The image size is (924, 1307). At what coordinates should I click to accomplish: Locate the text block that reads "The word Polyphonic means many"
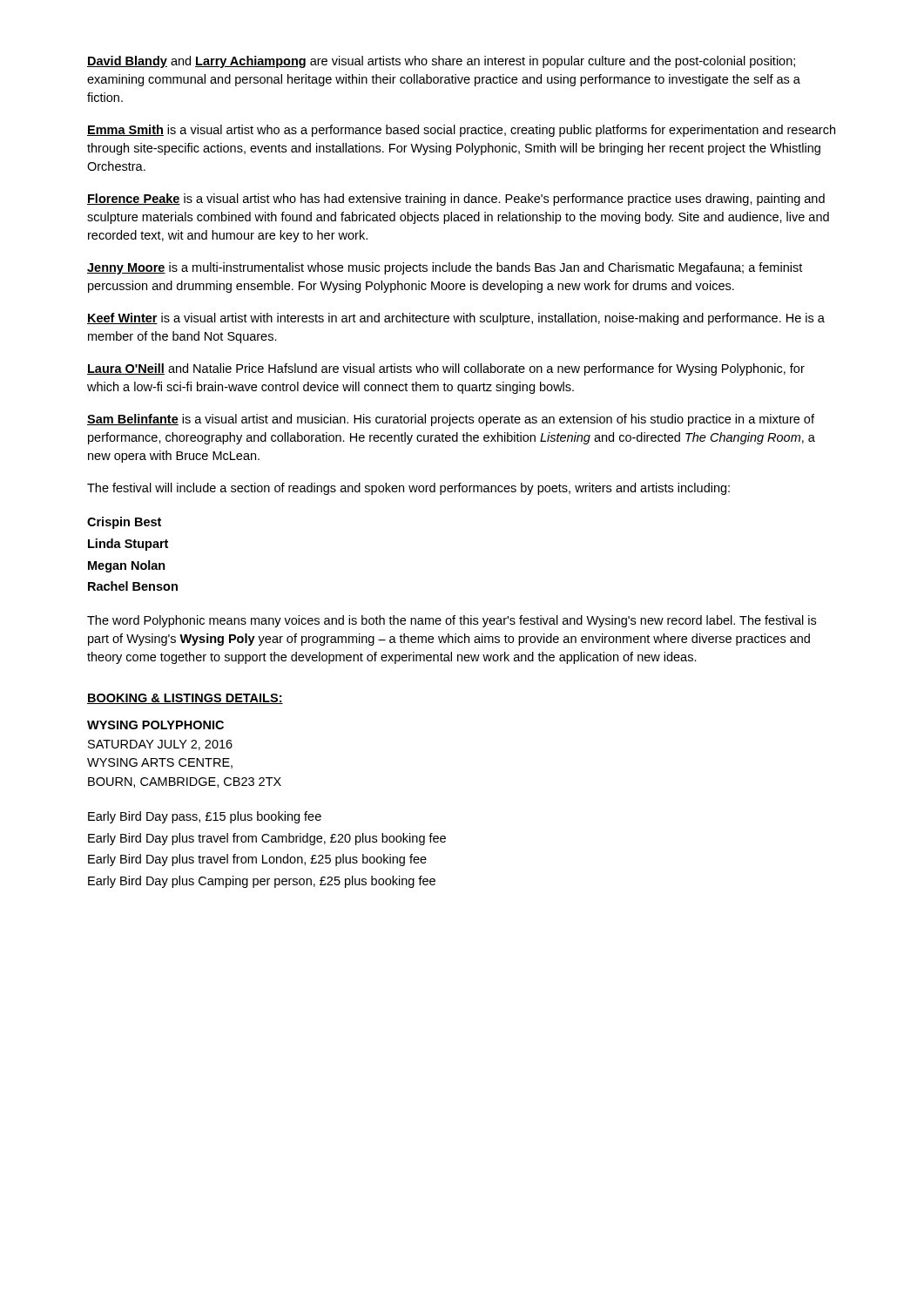[452, 639]
